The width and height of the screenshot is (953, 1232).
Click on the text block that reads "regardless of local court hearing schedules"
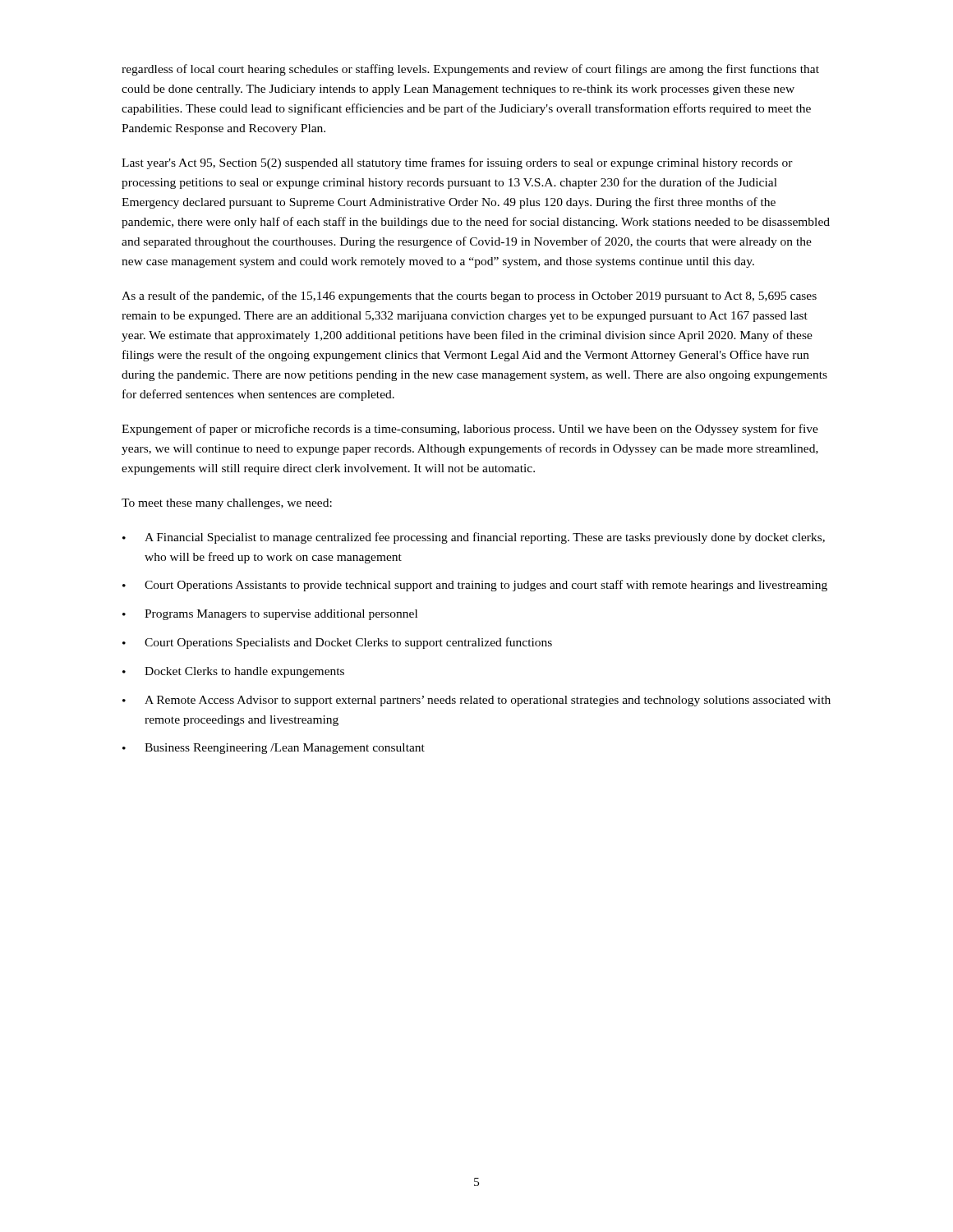[470, 98]
